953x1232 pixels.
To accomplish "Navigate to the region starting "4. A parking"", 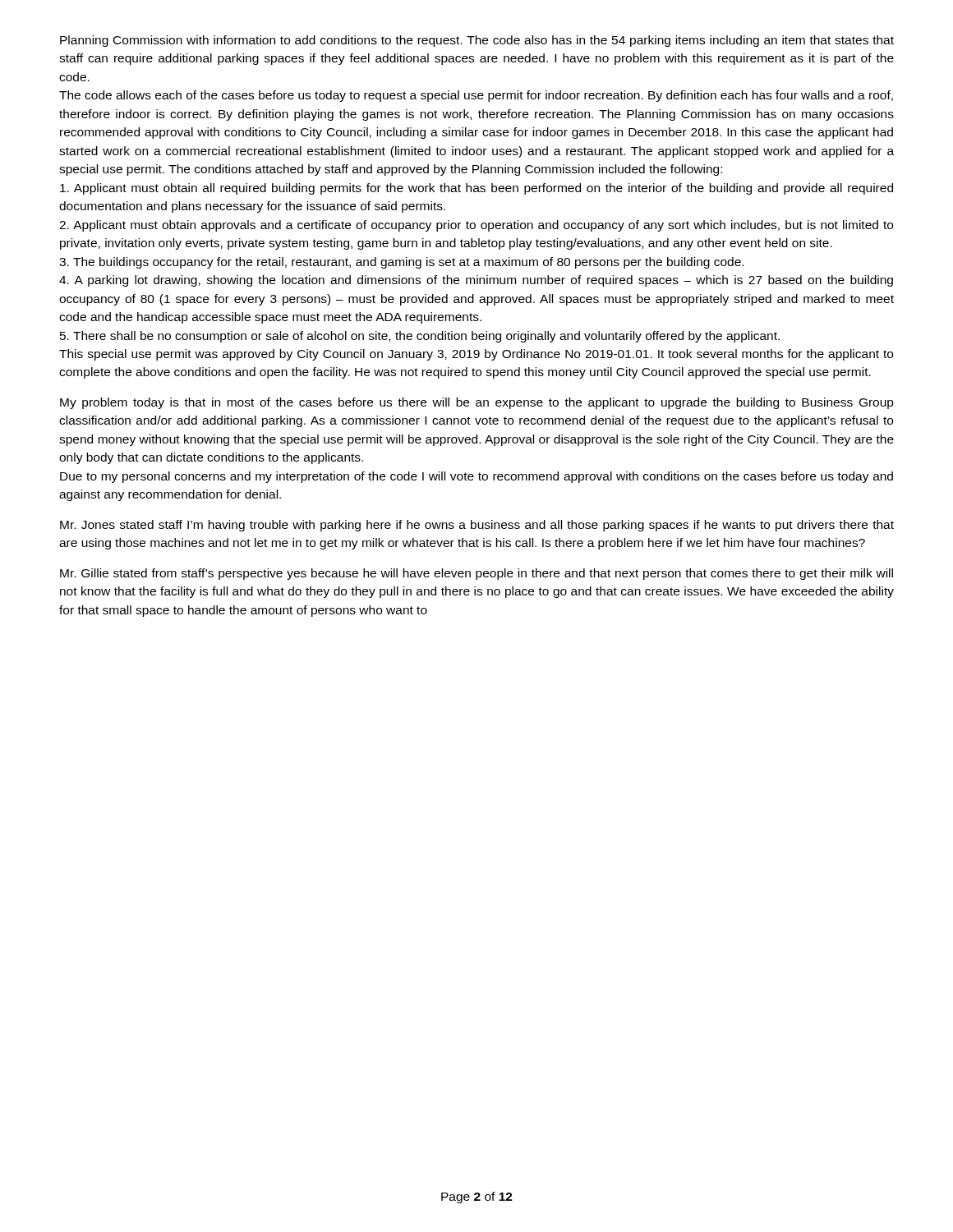I will (x=476, y=299).
